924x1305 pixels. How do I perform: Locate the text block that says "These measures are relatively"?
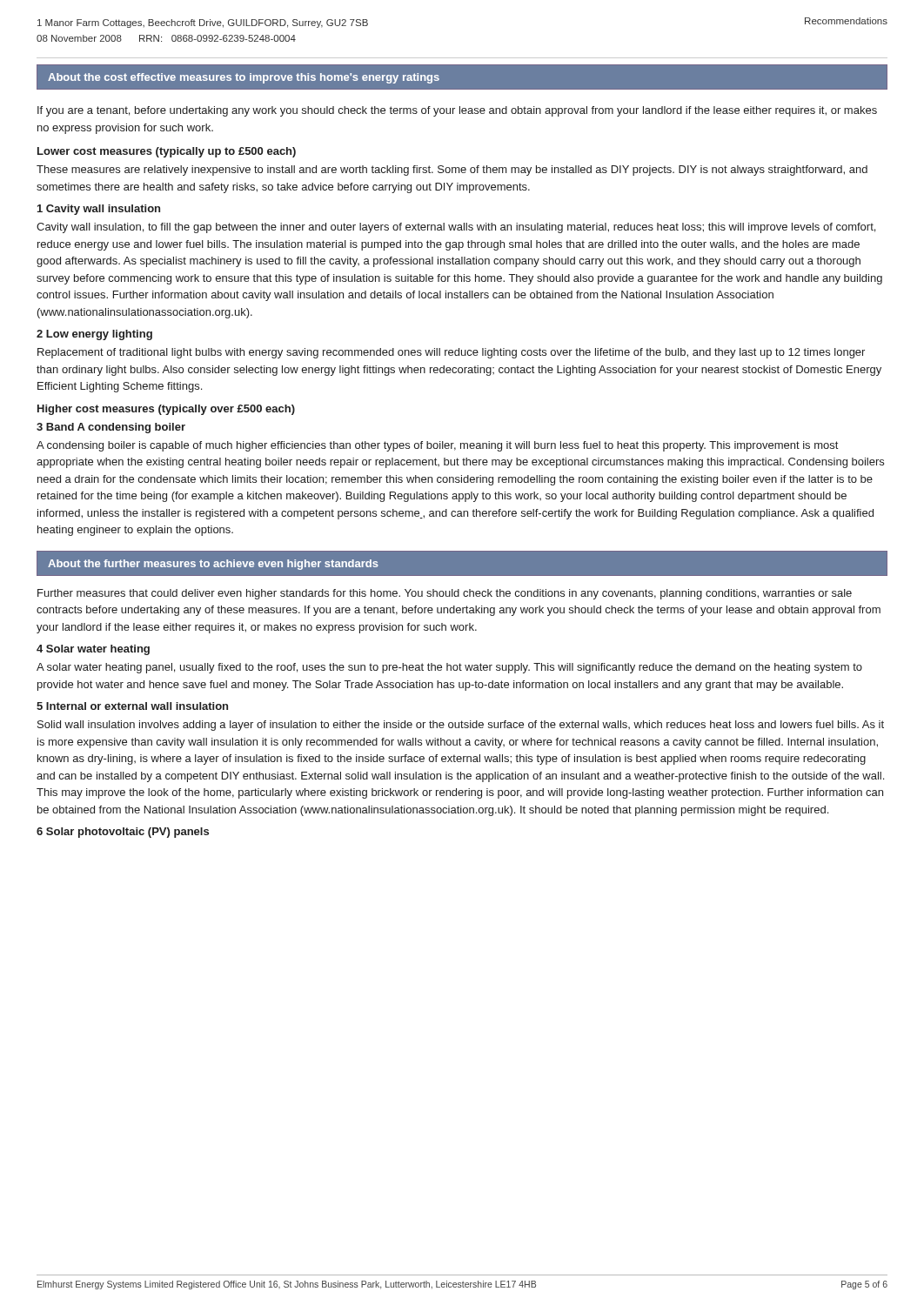coord(452,178)
